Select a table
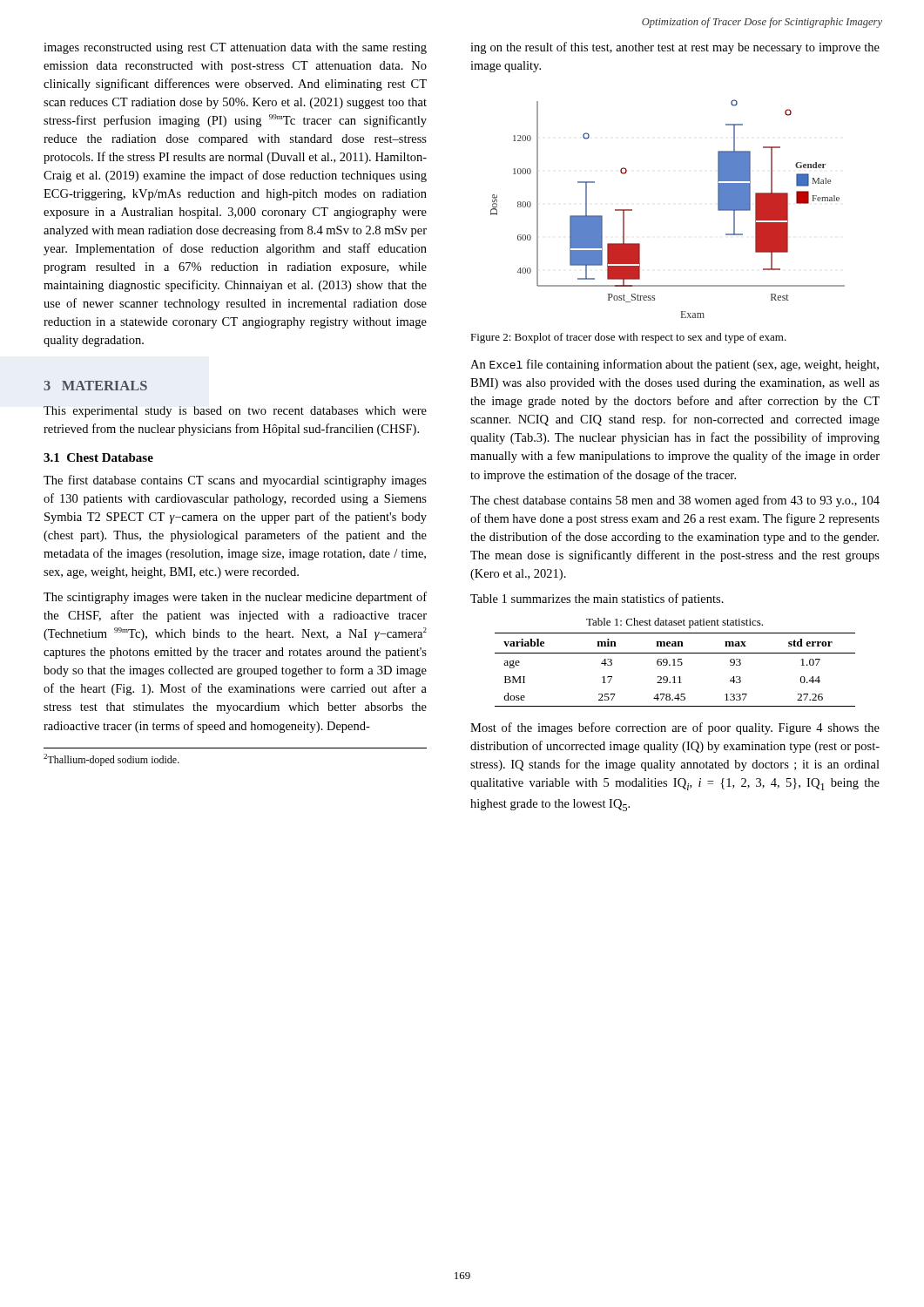Screen dimensions: 1307x924 [x=675, y=669]
